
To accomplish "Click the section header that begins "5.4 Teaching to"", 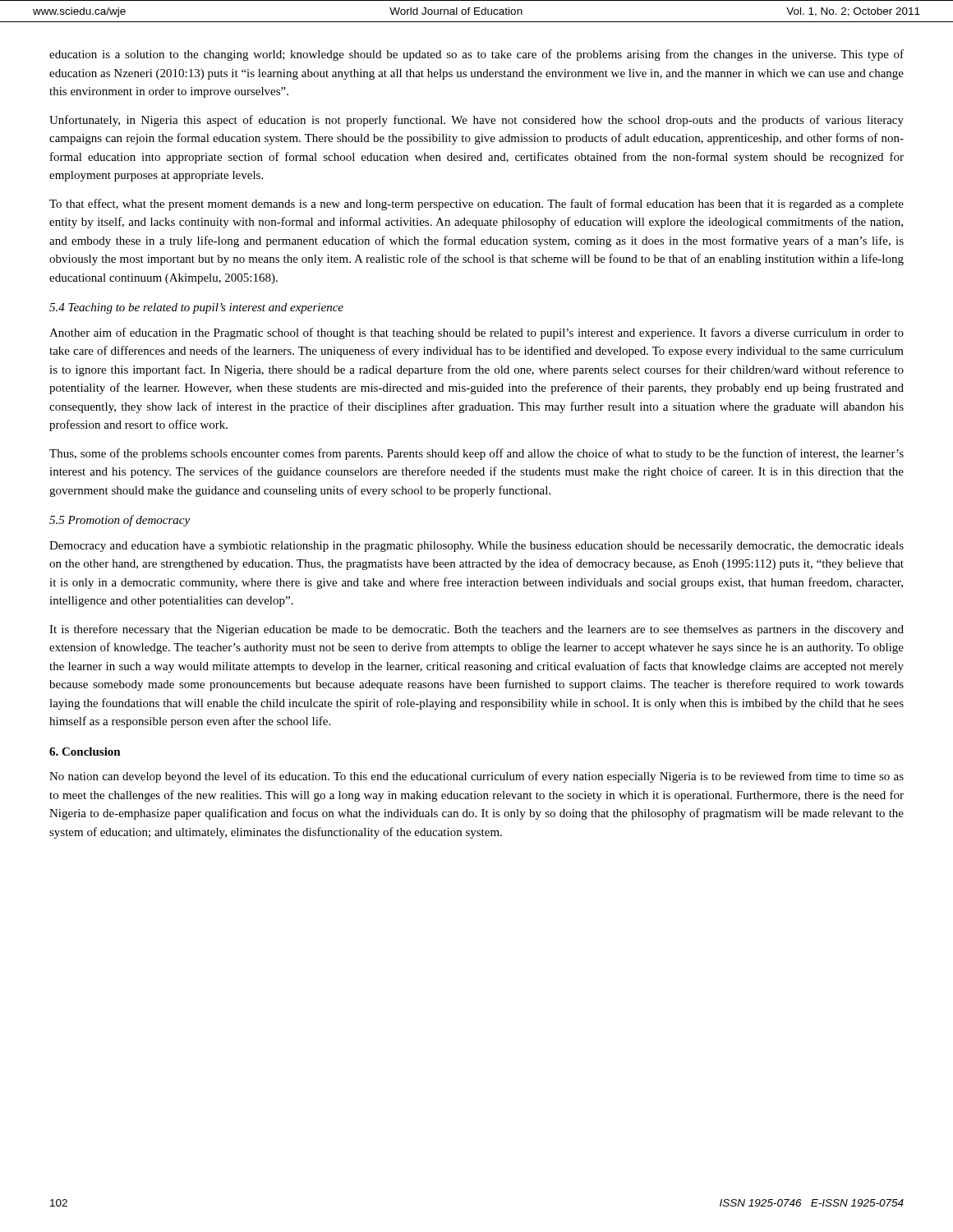I will click(196, 308).
